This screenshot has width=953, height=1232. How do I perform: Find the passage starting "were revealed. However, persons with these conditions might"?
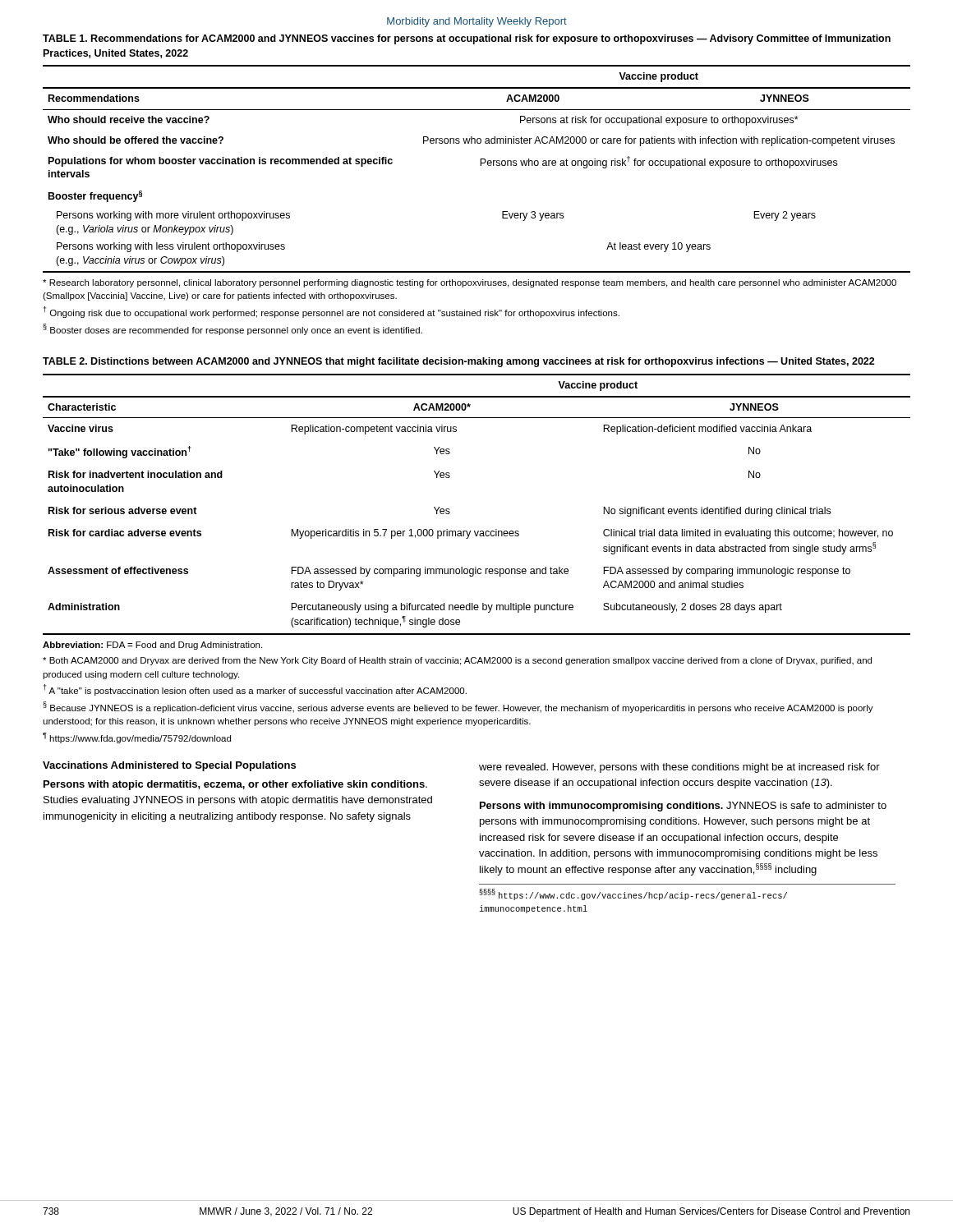pos(687,837)
